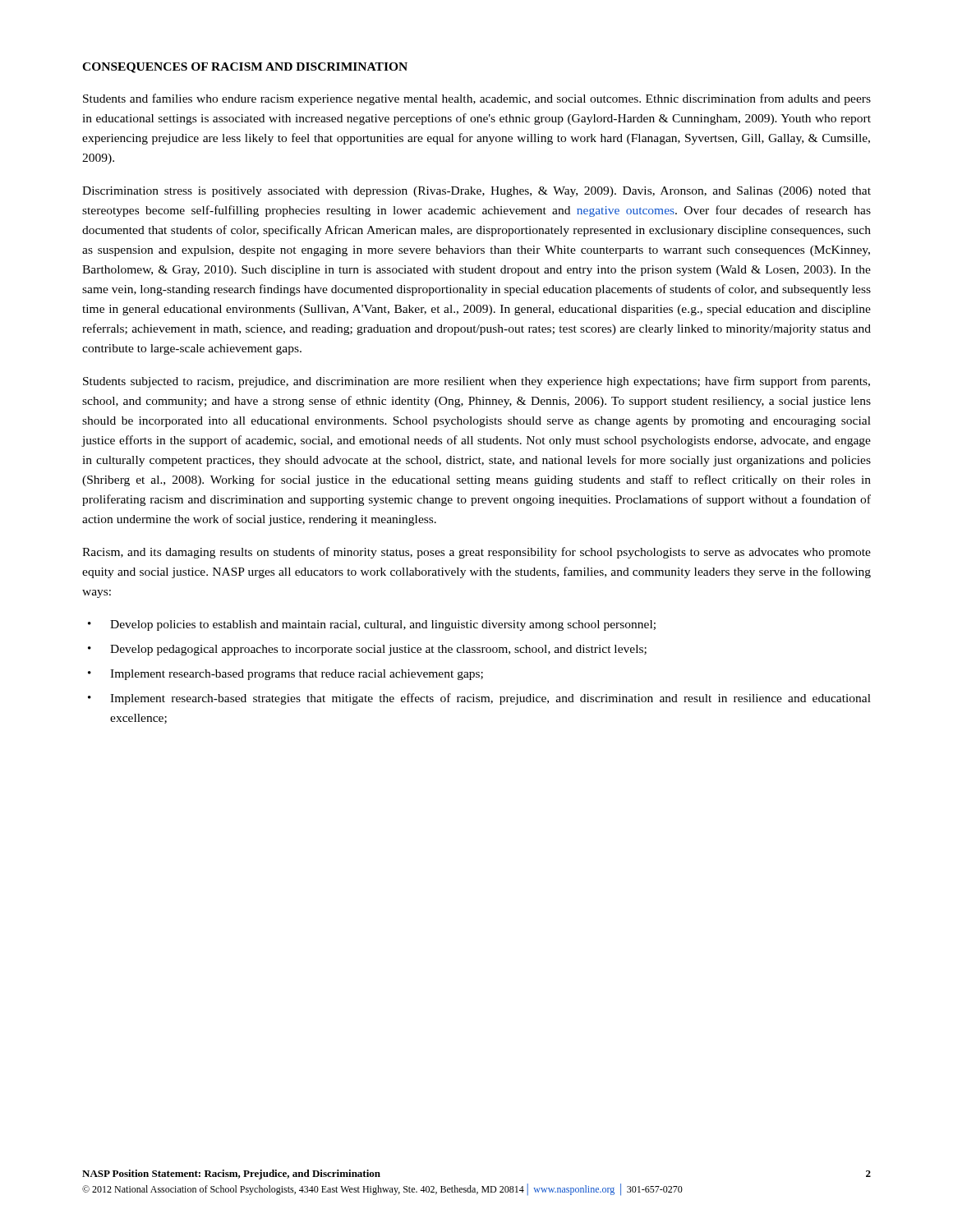Viewport: 953px width, 1232px height.
Task: Point to "CONSEQUENCES OF RACISM AND DISCRIMINATION"
Action: coord(245,66)
